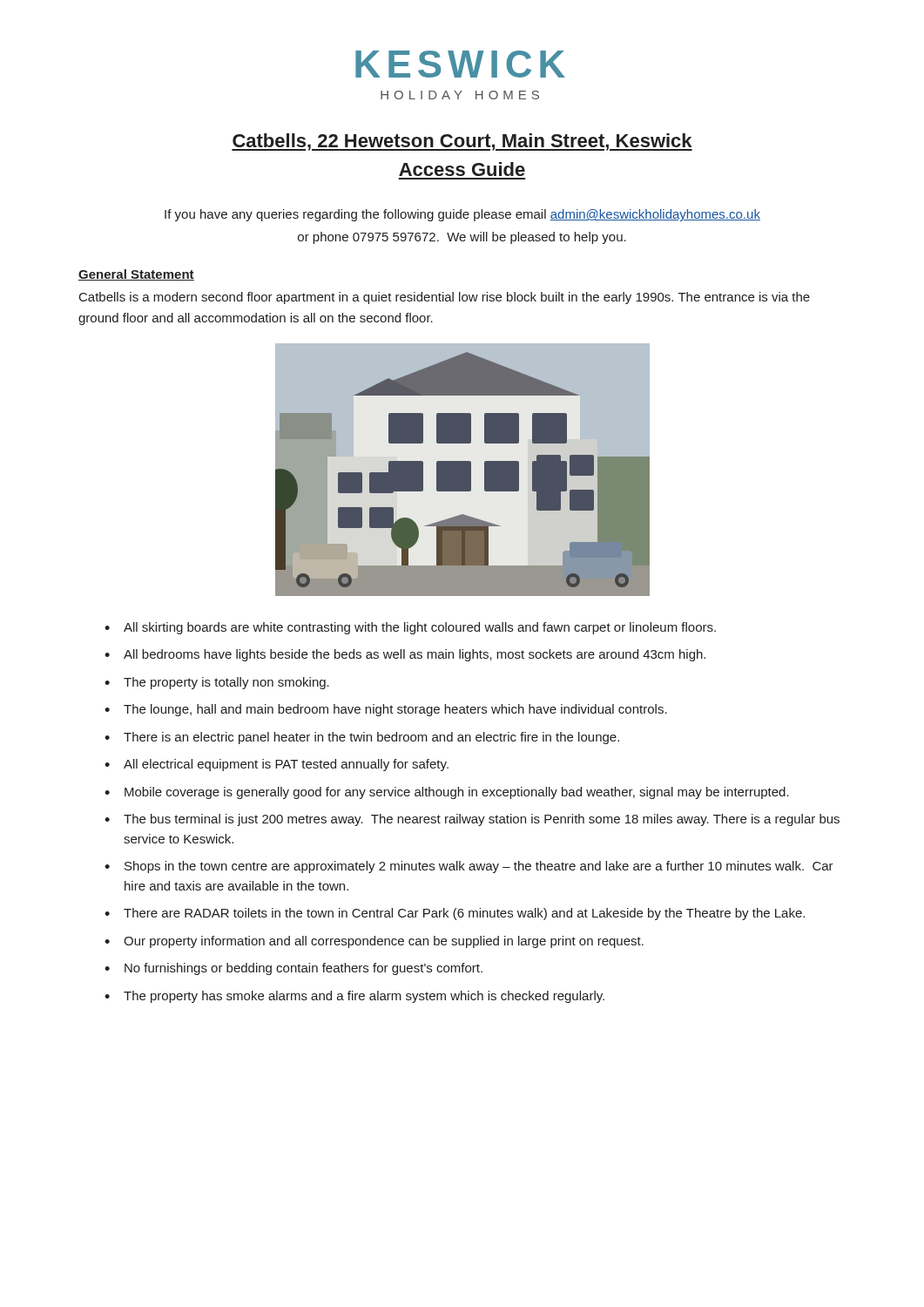Click the passage that begins "Our property information and all correspondence"
924x1307 pixels.
(x=384, y=941)
